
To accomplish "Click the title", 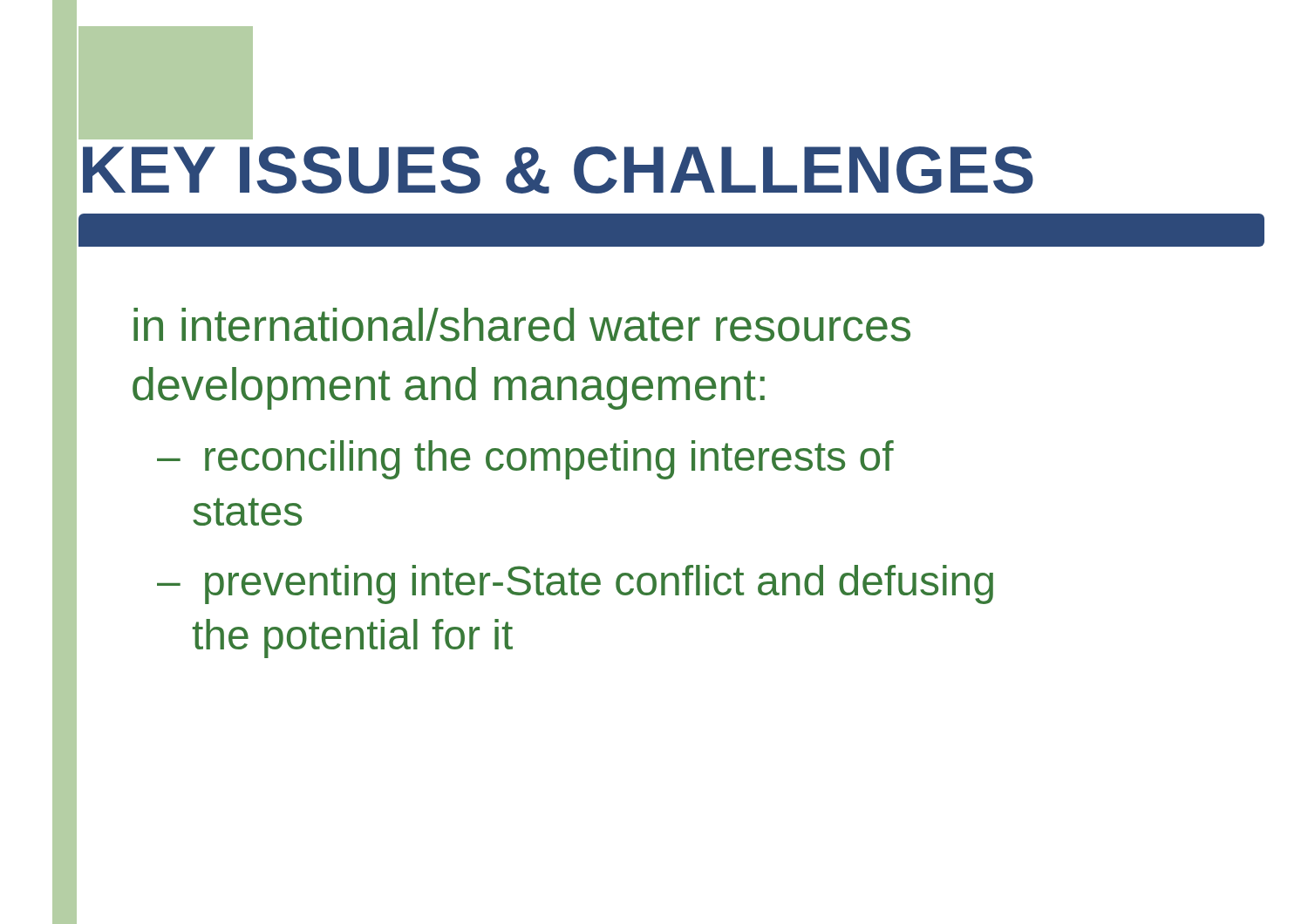I will coord(557,170).
